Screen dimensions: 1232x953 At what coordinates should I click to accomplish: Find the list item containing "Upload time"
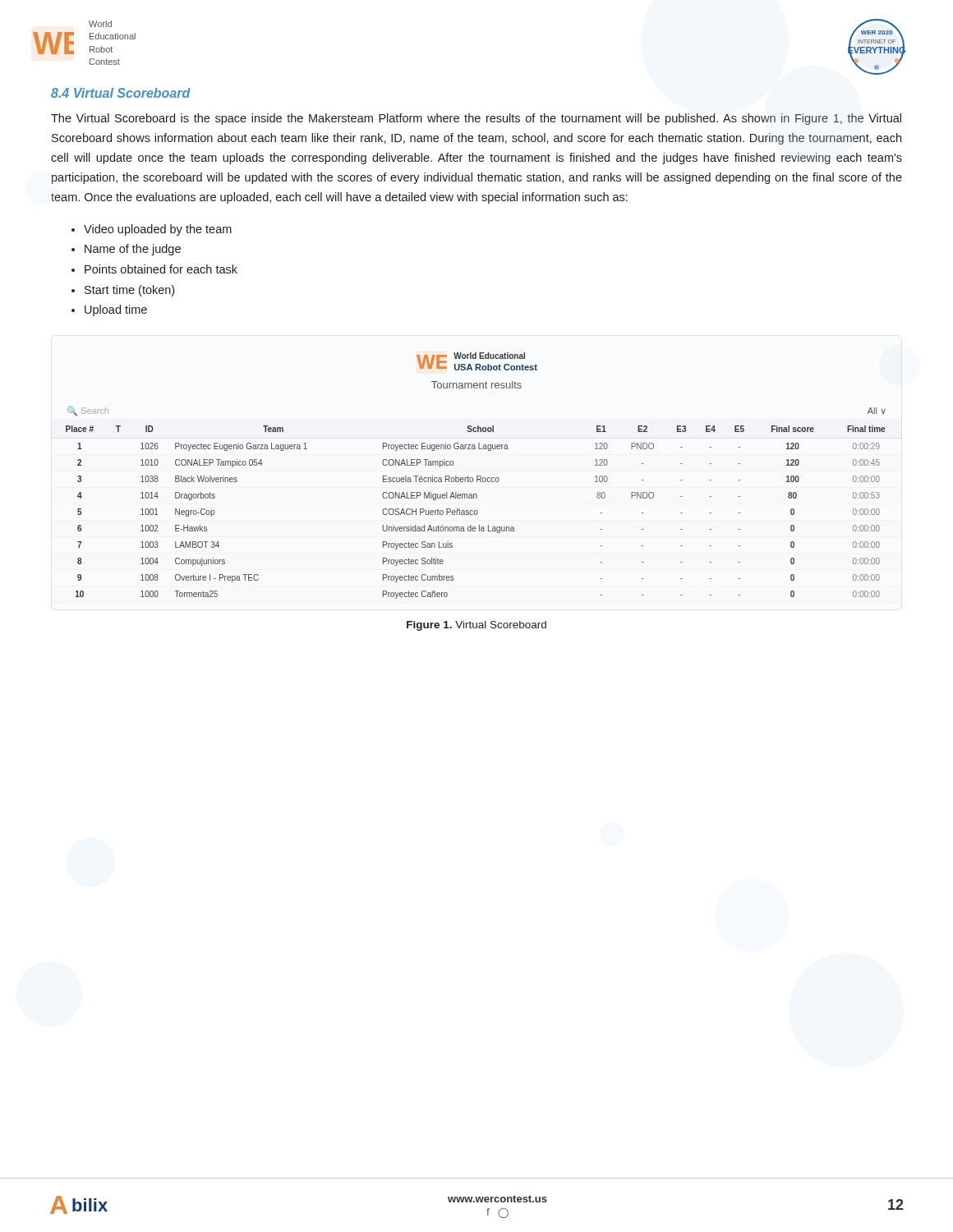pyautogui.click(x=116, y=310)
